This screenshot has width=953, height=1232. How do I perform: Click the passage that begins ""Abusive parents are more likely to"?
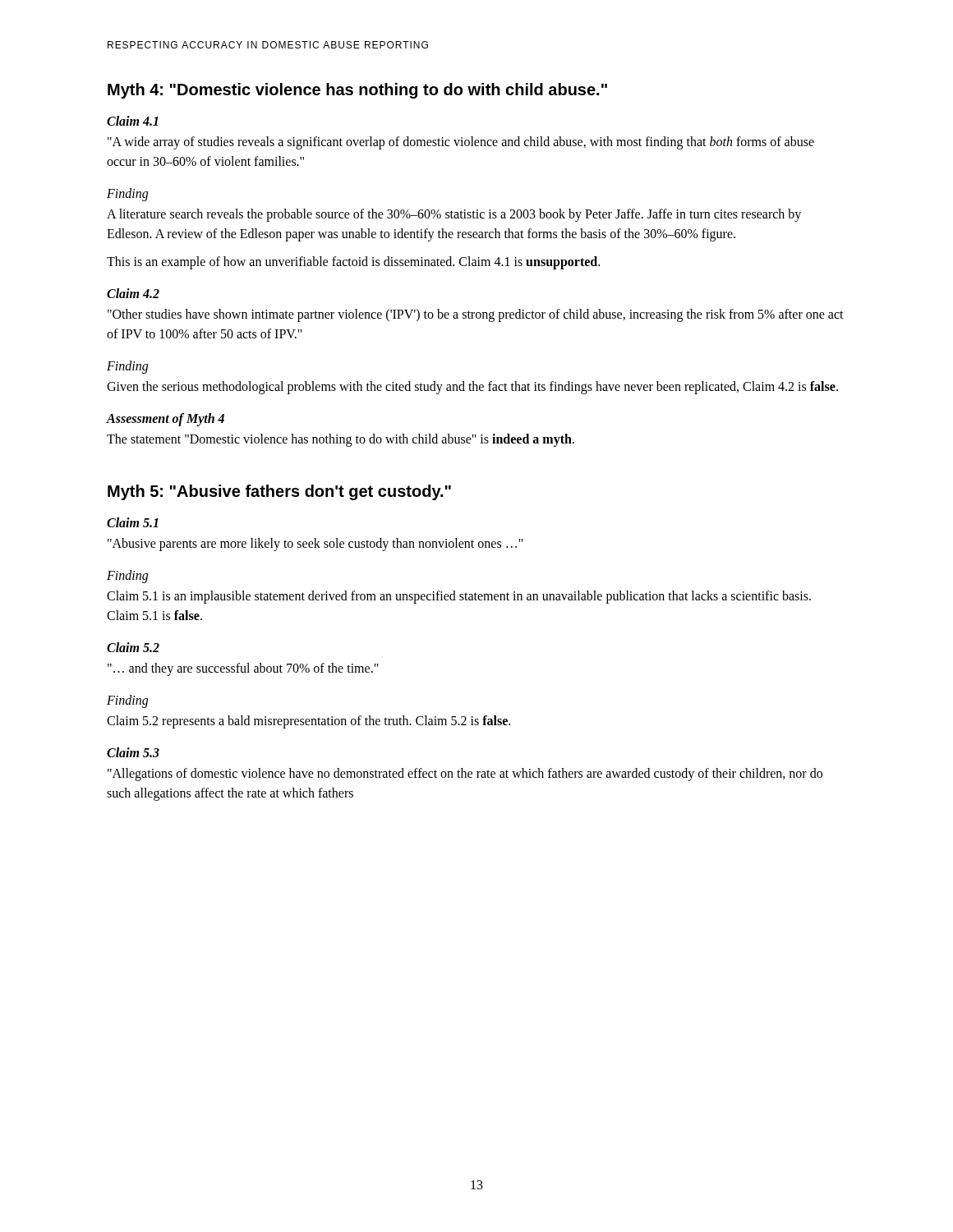pos(315,543)
